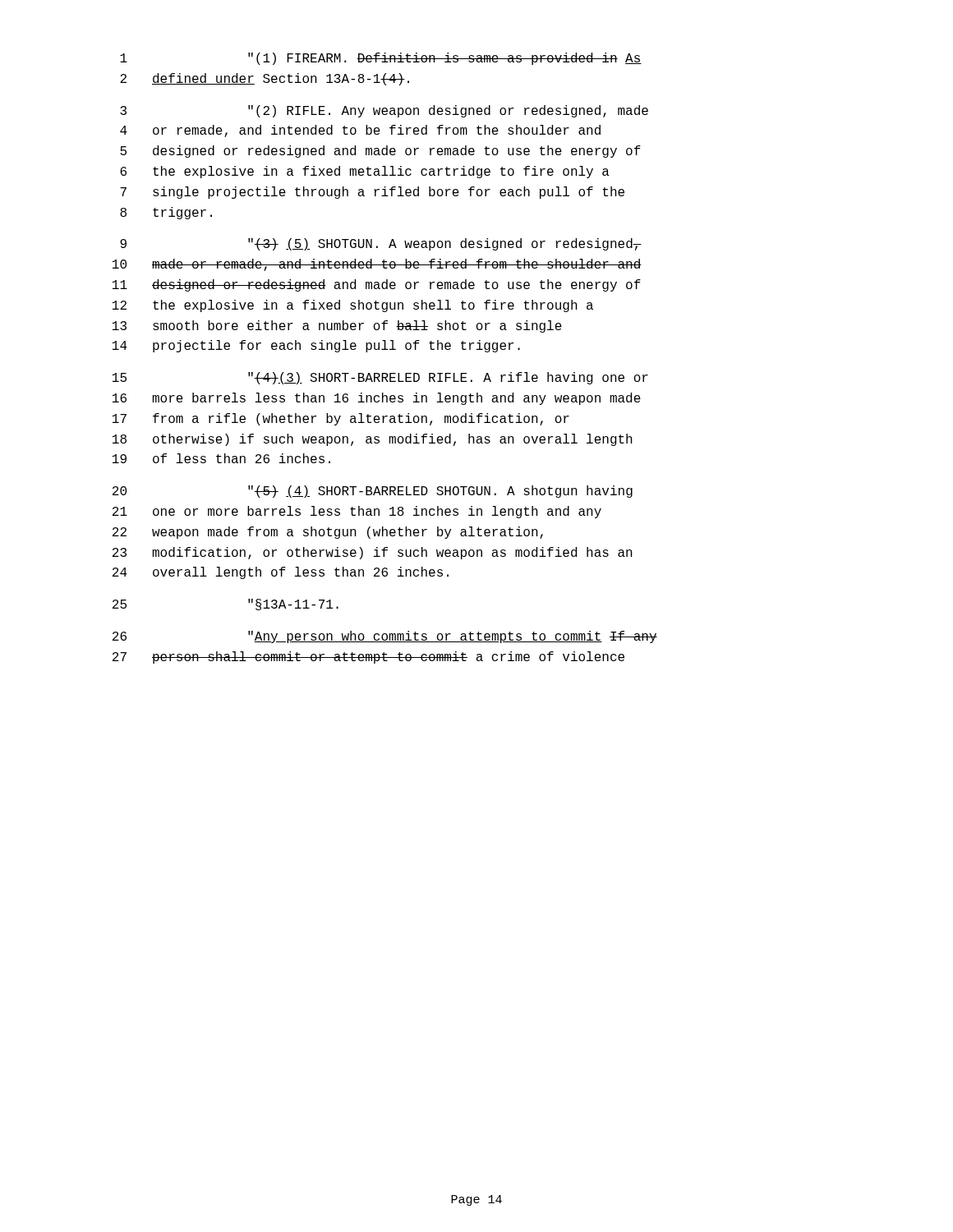
Task: Locate the list item with the text "23 modification, or otherwise)"
Action: [x=485, y=554]
